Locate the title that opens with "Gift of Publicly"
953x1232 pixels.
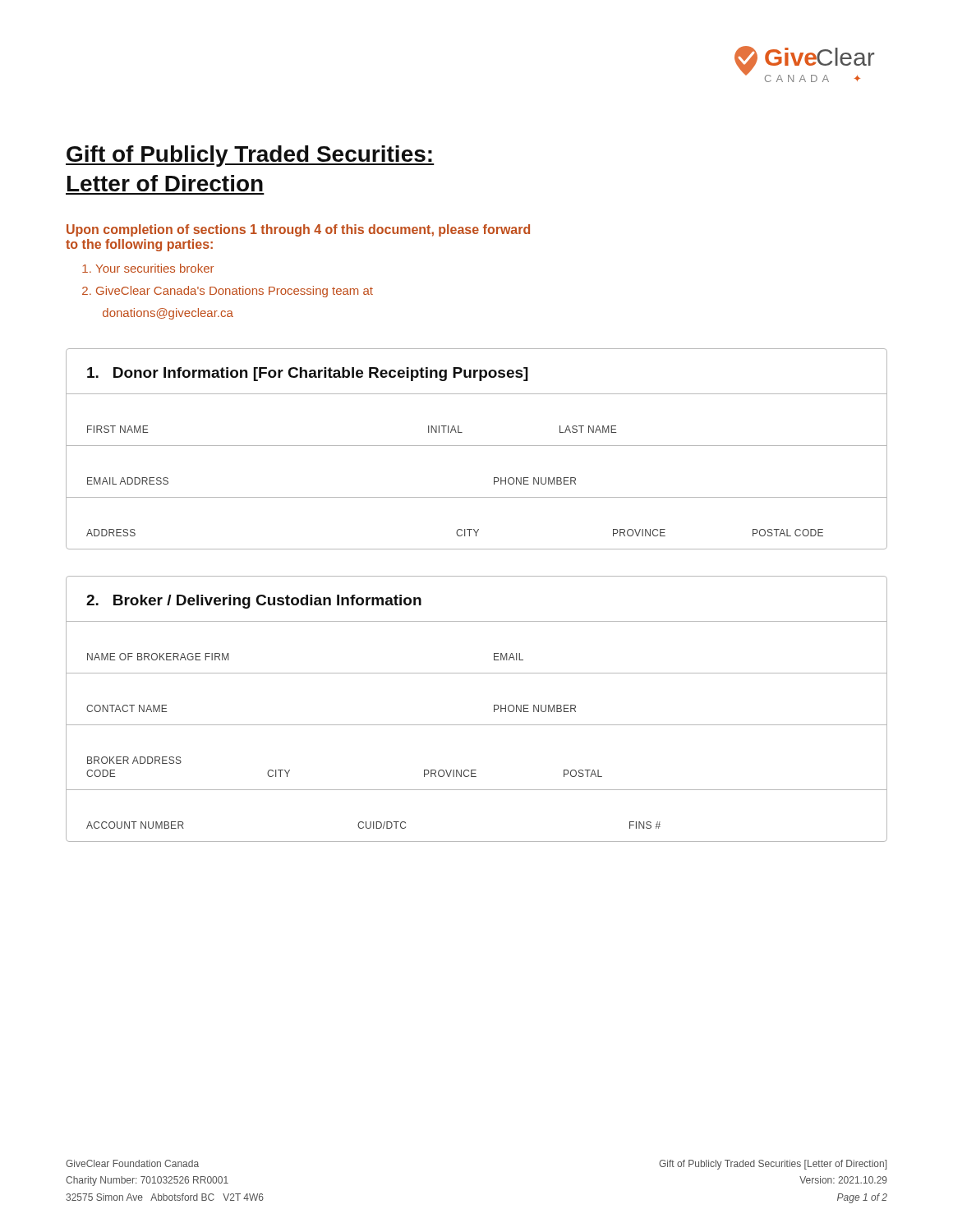coord(250,156)
